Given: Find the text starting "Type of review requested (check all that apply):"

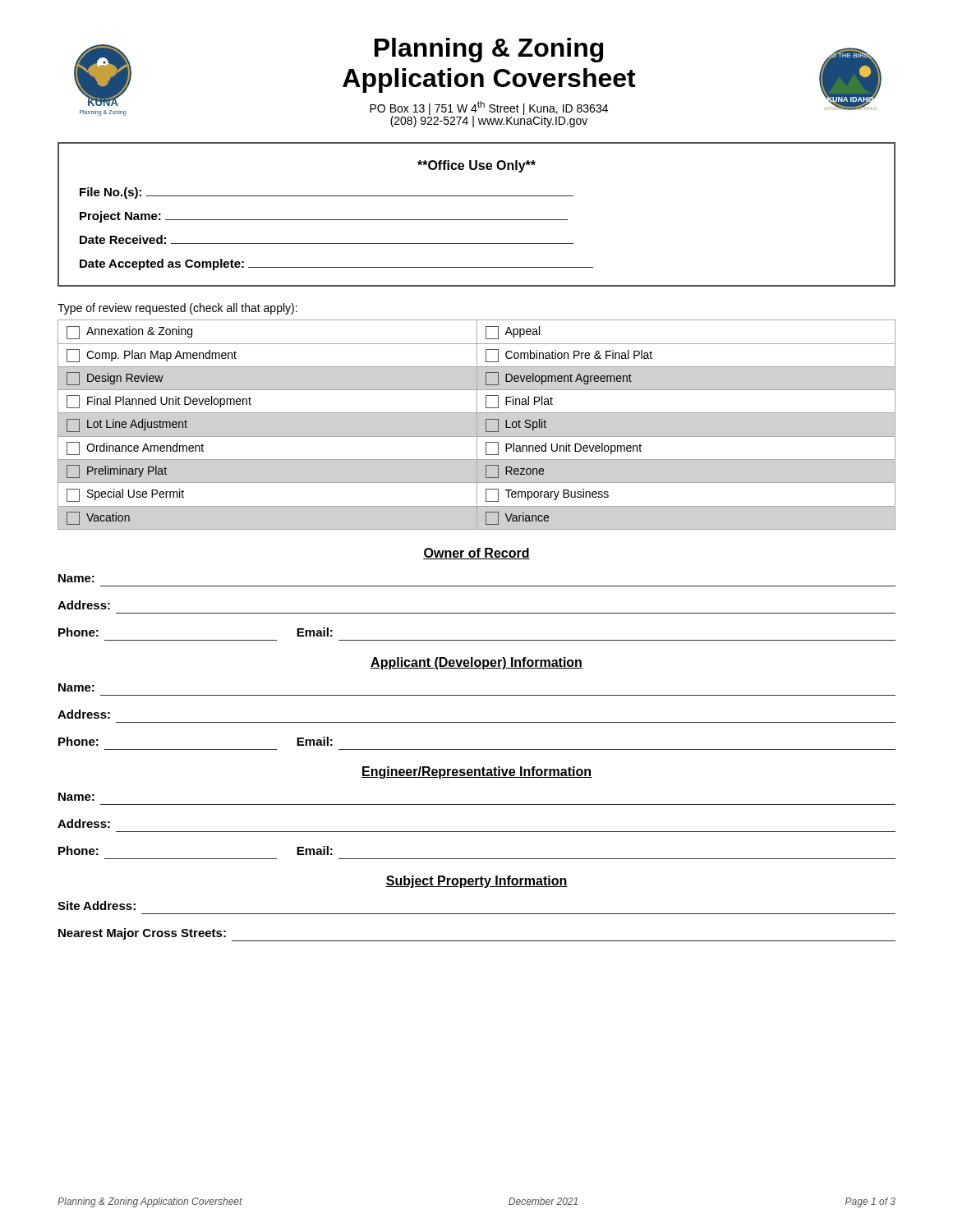Looking at the screenshot, I should pyautogui.click(x=178, y=308).
